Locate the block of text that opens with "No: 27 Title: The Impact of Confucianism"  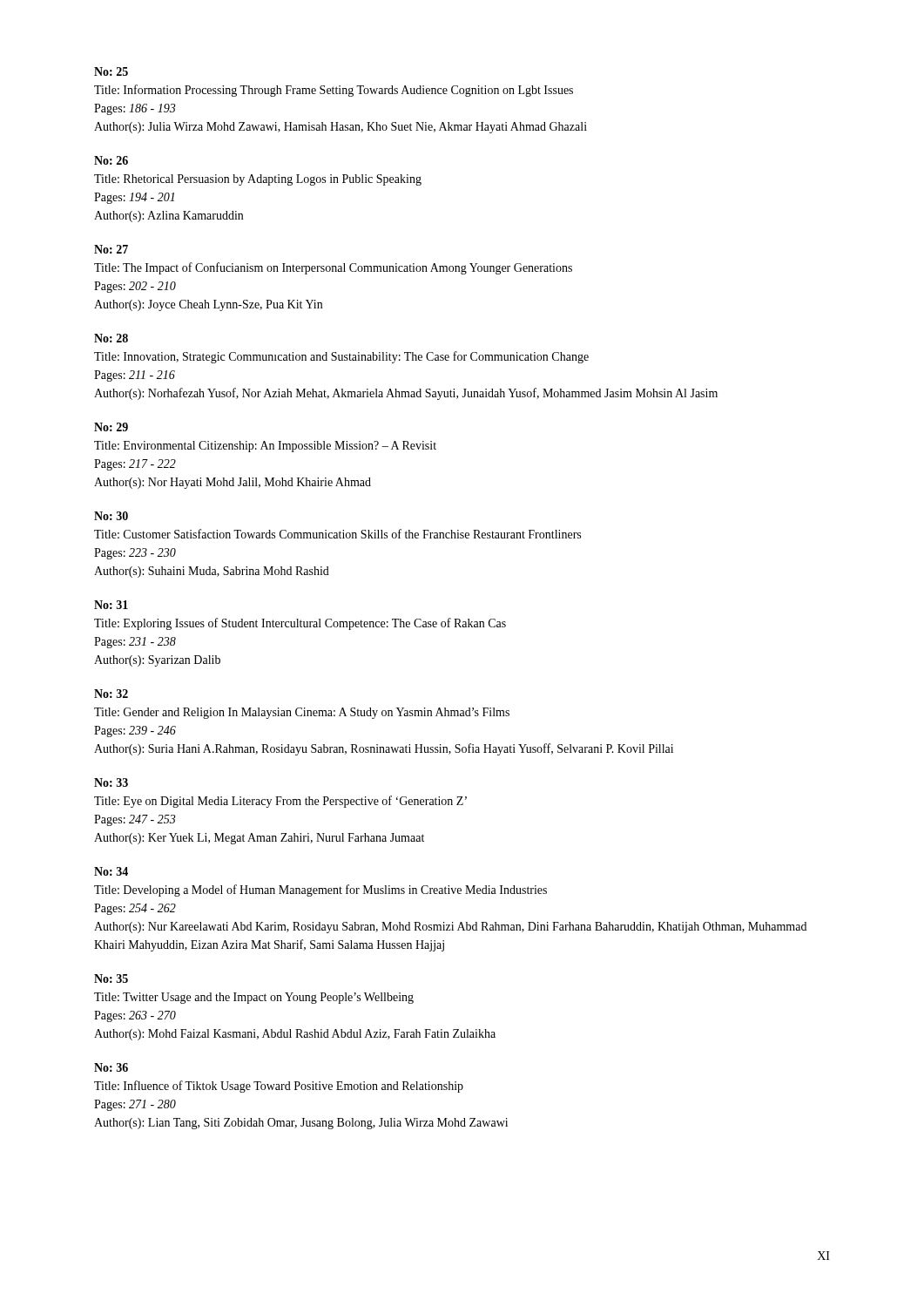[x=462, y=277]
